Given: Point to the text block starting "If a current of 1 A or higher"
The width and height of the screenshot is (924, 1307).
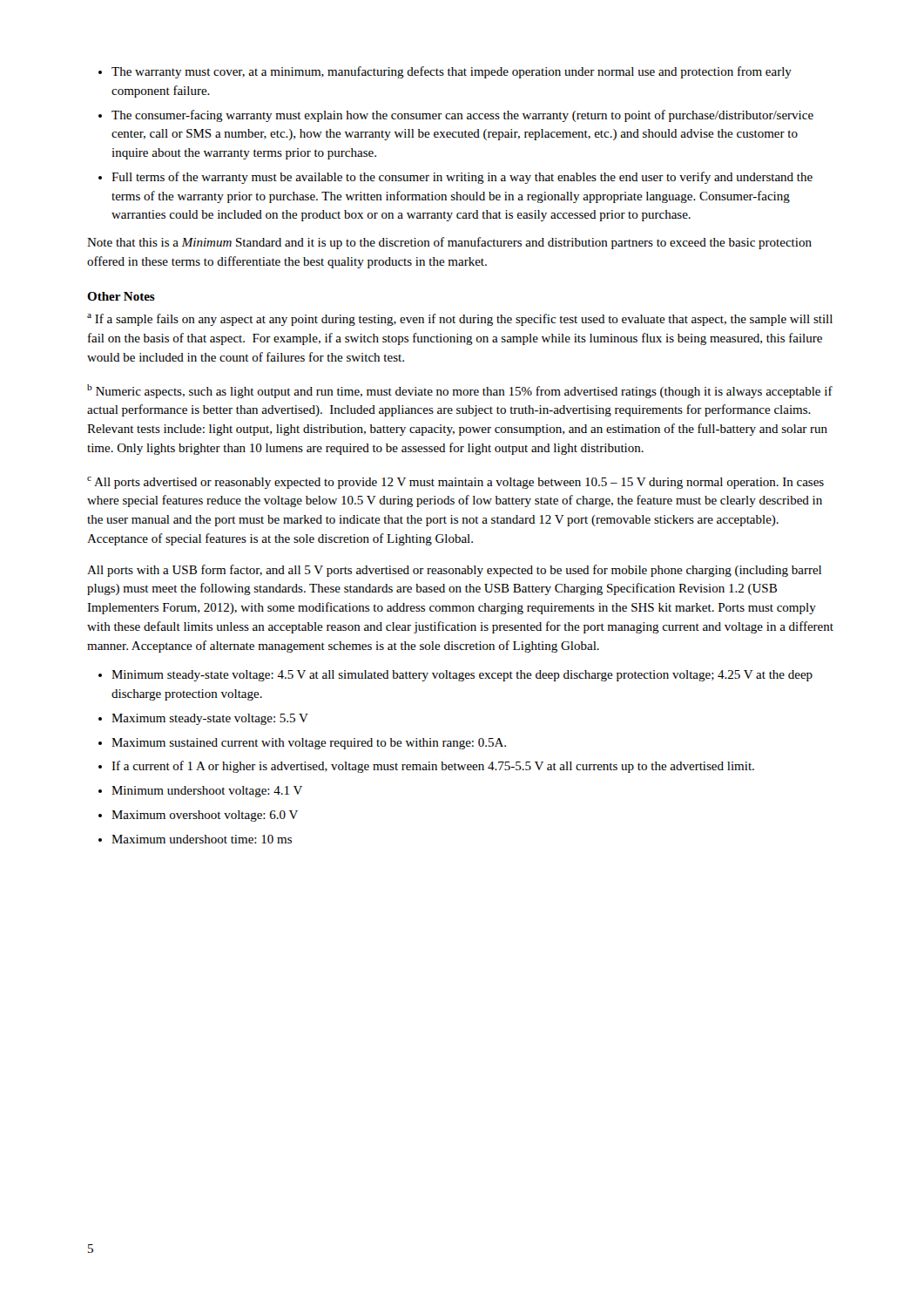Looking at the screenshot, I should pyautogui.click(x=474, y=767).
